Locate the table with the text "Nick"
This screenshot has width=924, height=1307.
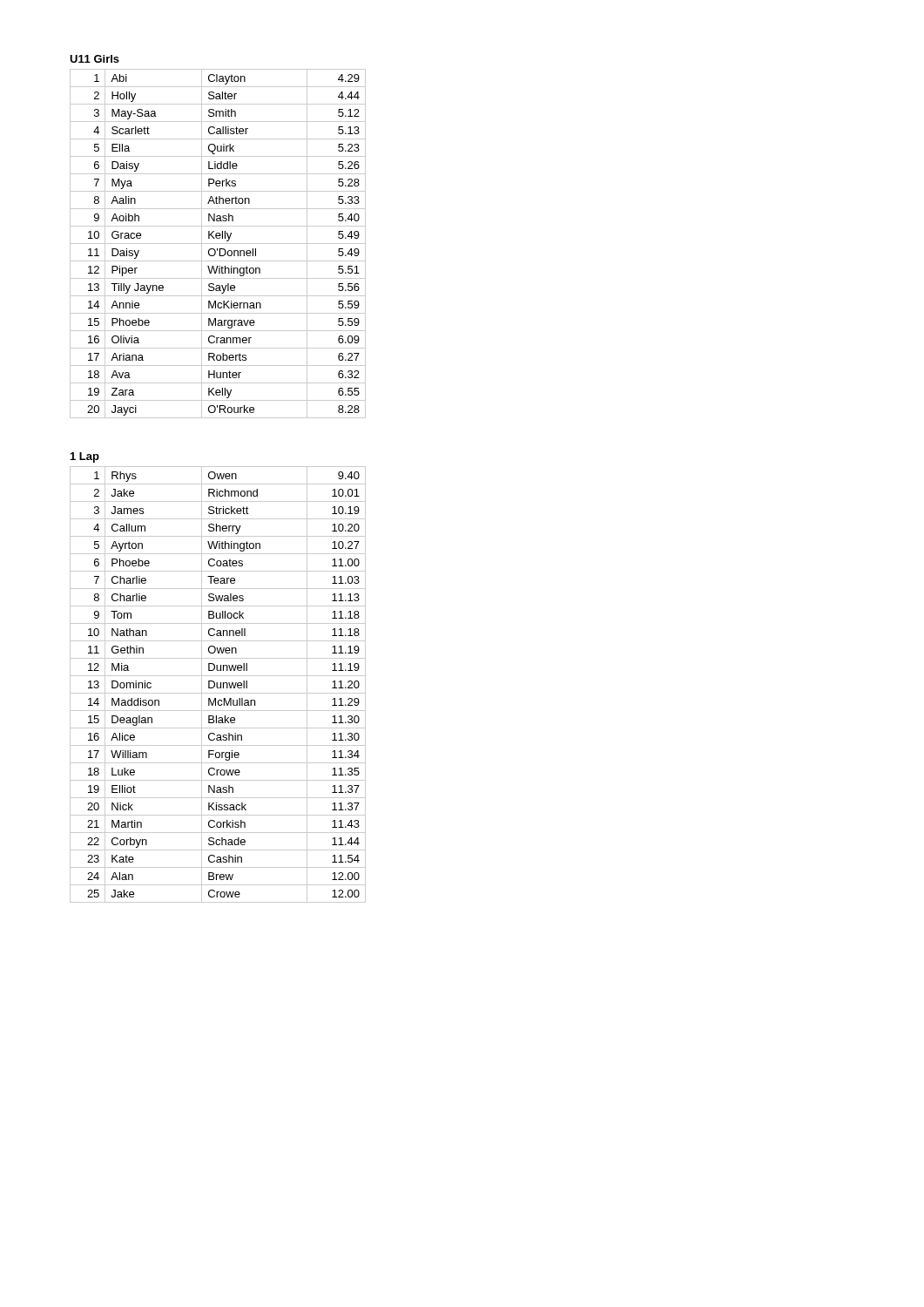pos(462,684)
